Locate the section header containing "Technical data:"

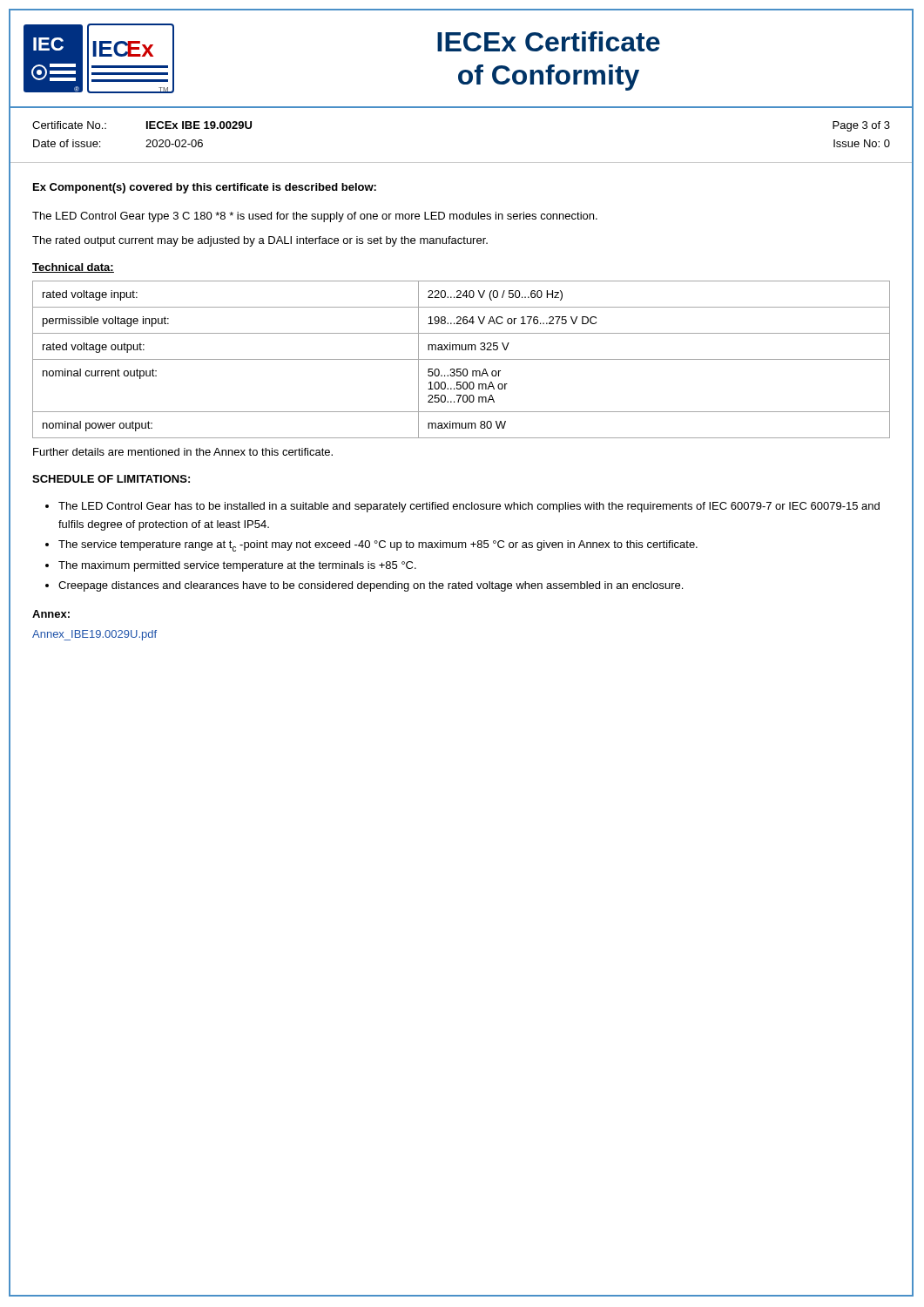(x=73, y=267)
